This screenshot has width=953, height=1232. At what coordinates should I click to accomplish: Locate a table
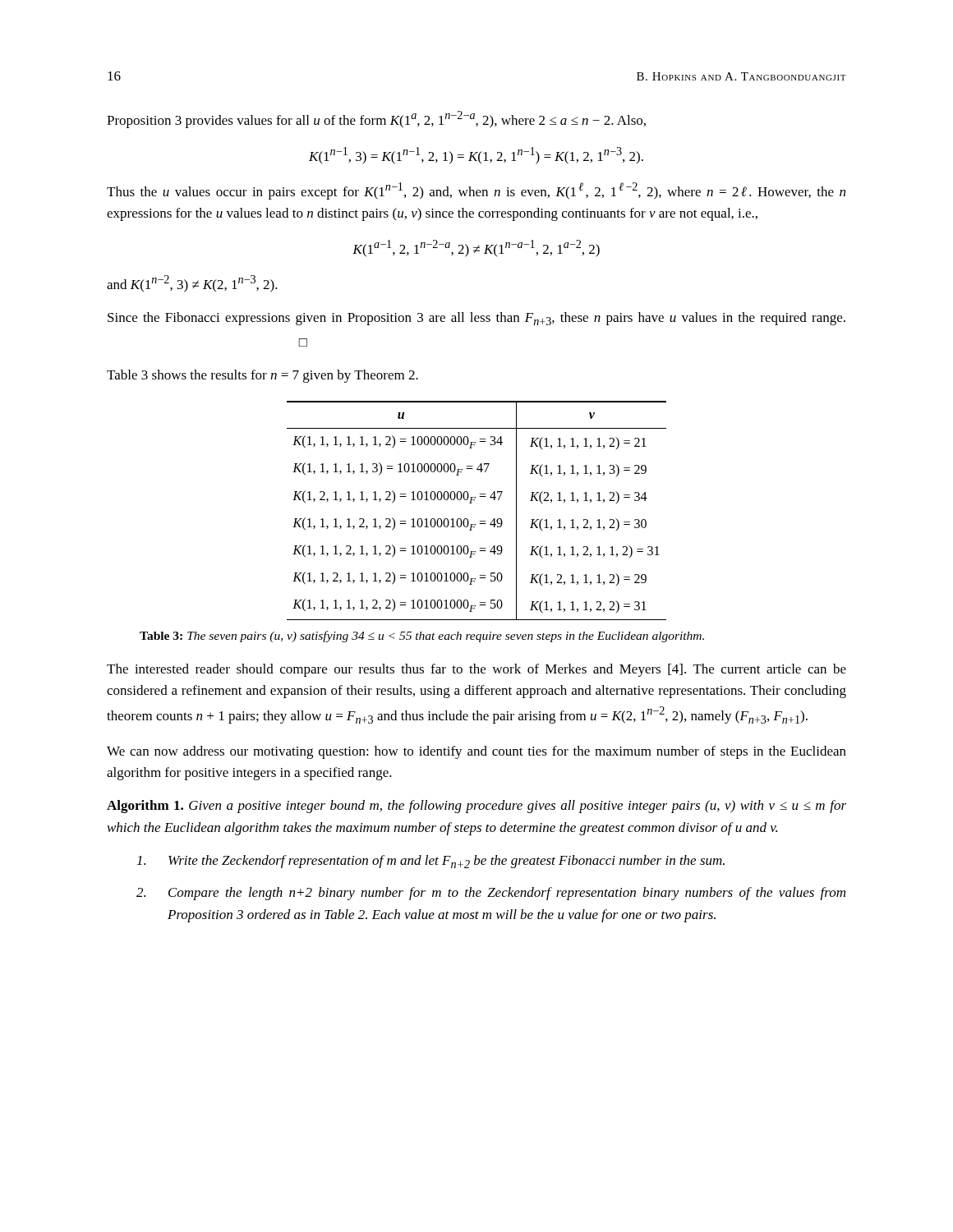click(x=476, y=511)
